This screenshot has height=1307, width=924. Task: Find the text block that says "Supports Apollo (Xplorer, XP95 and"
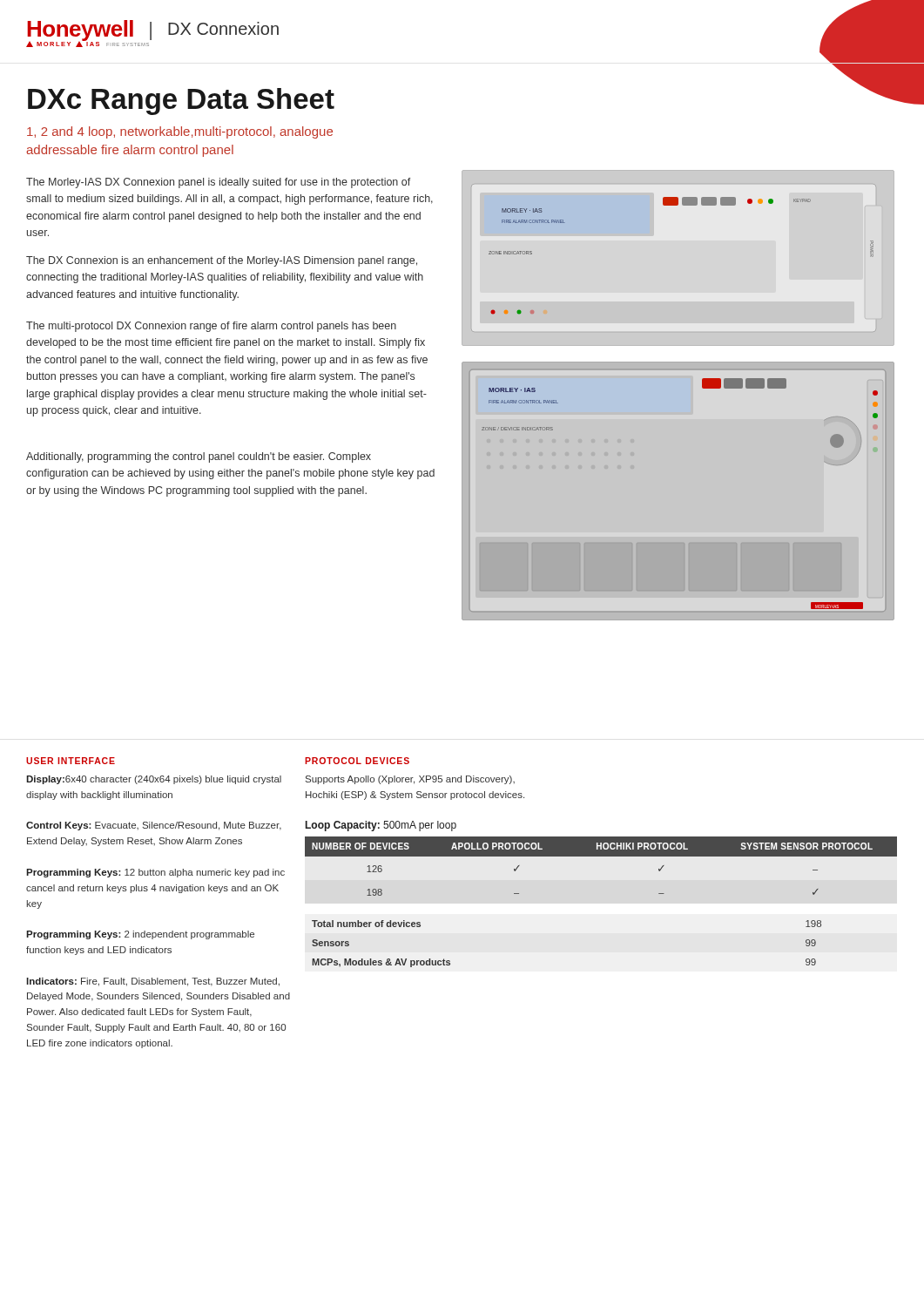415,787
